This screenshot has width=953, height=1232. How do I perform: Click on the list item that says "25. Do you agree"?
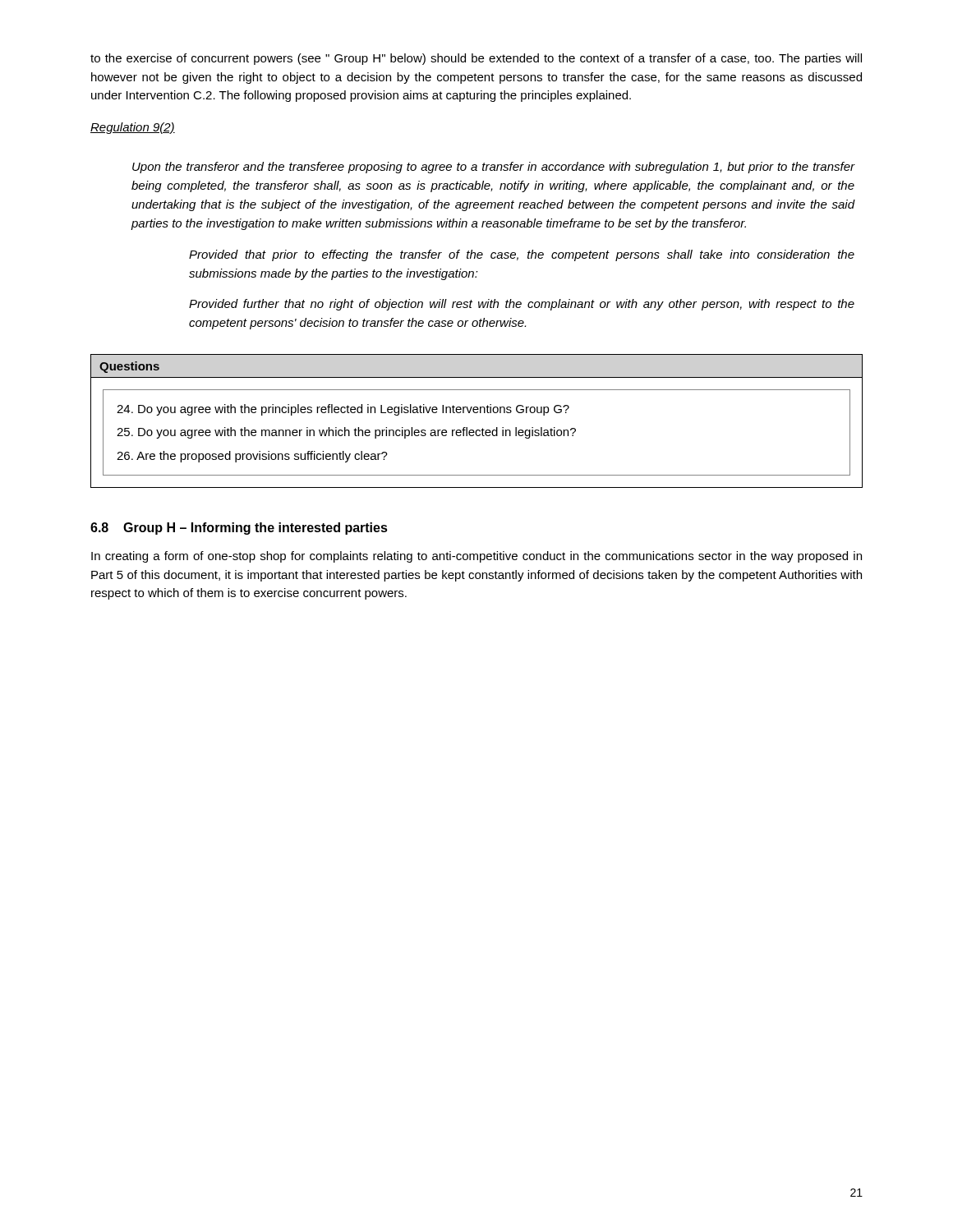(x=346, y=432)
